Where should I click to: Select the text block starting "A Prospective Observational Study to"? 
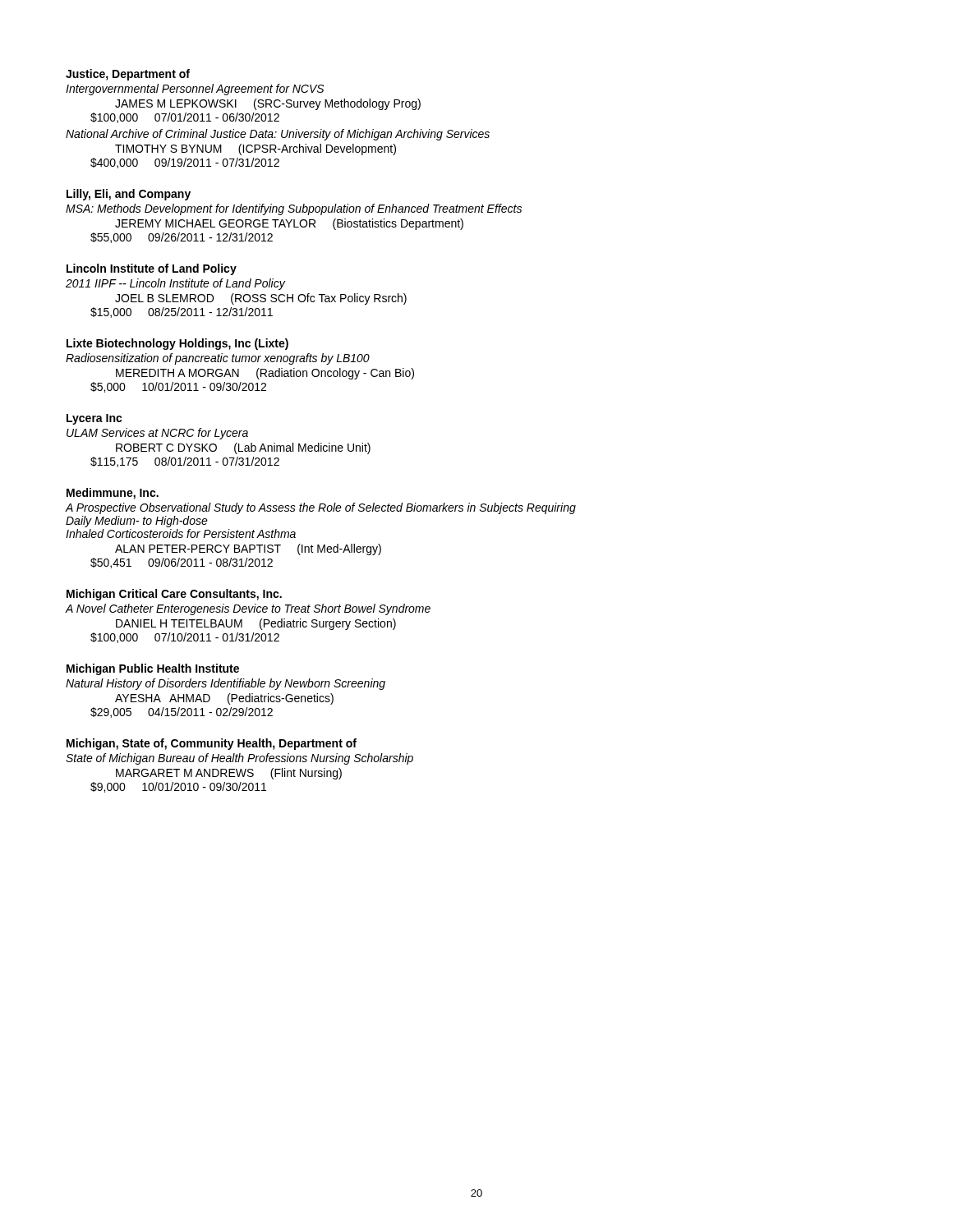[x=321, y=521]
